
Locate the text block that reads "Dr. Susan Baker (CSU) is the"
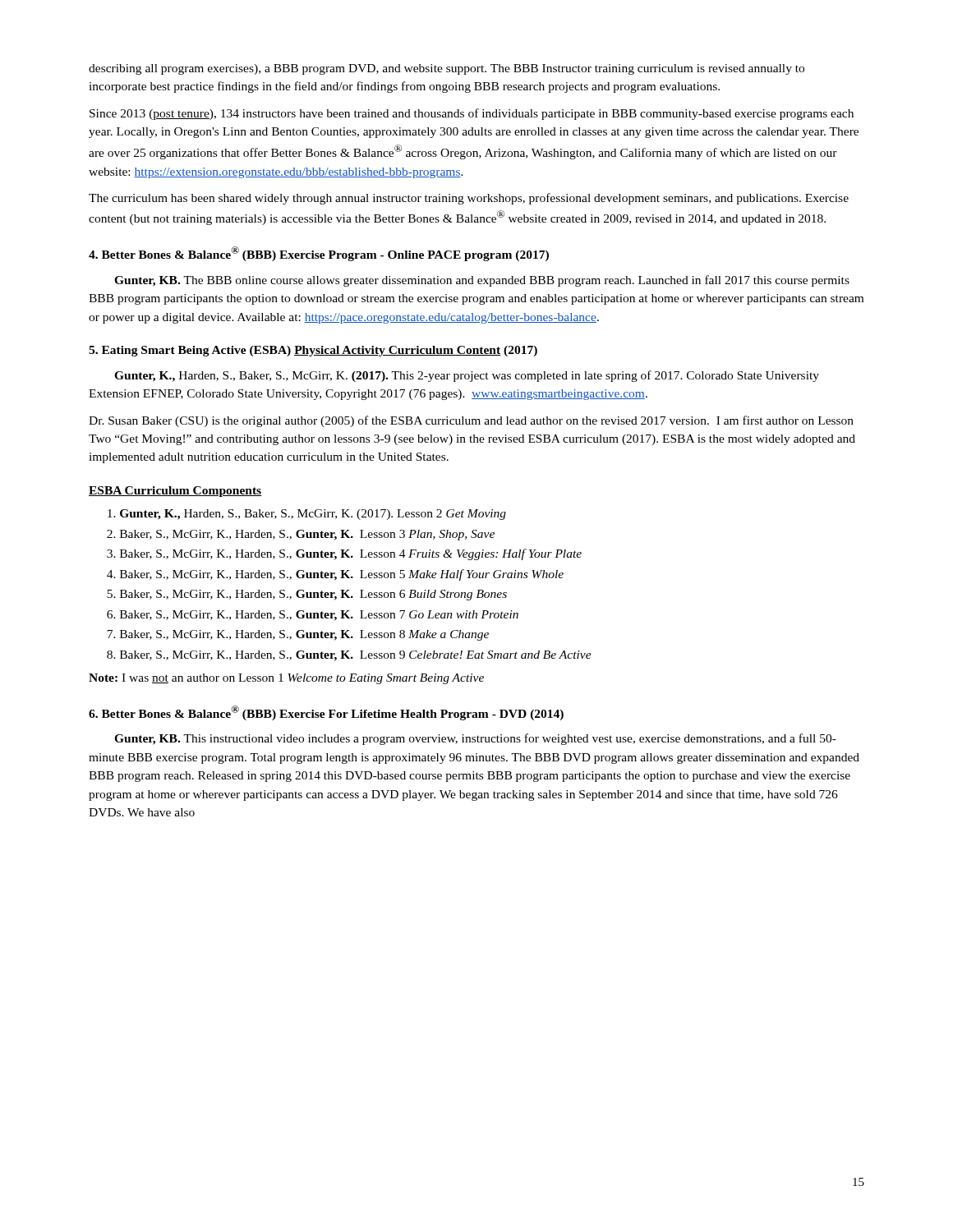pyautogui.click(x=476, y=439)
